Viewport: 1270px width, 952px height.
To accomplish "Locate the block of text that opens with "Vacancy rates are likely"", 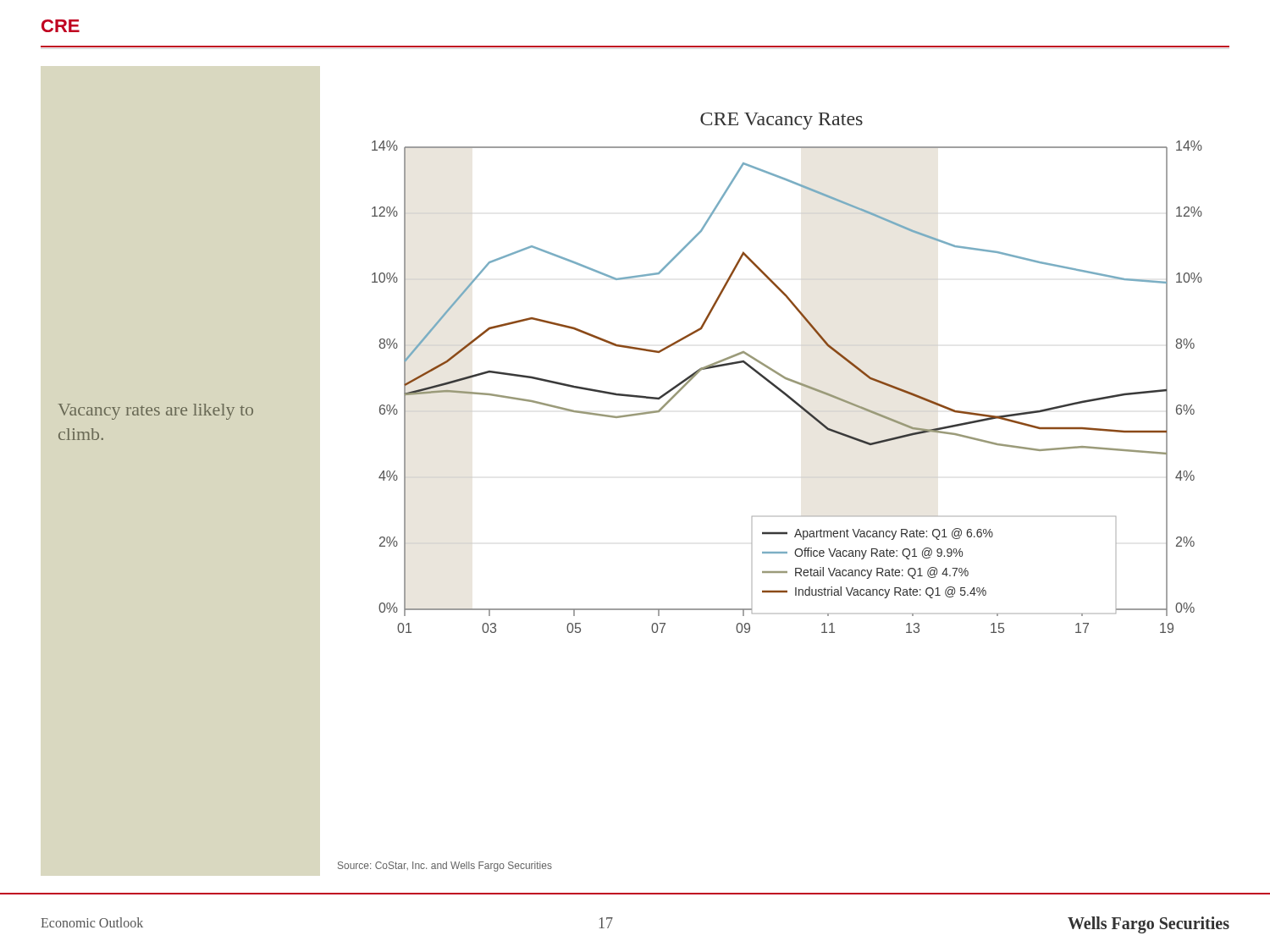I will [156, 421].
